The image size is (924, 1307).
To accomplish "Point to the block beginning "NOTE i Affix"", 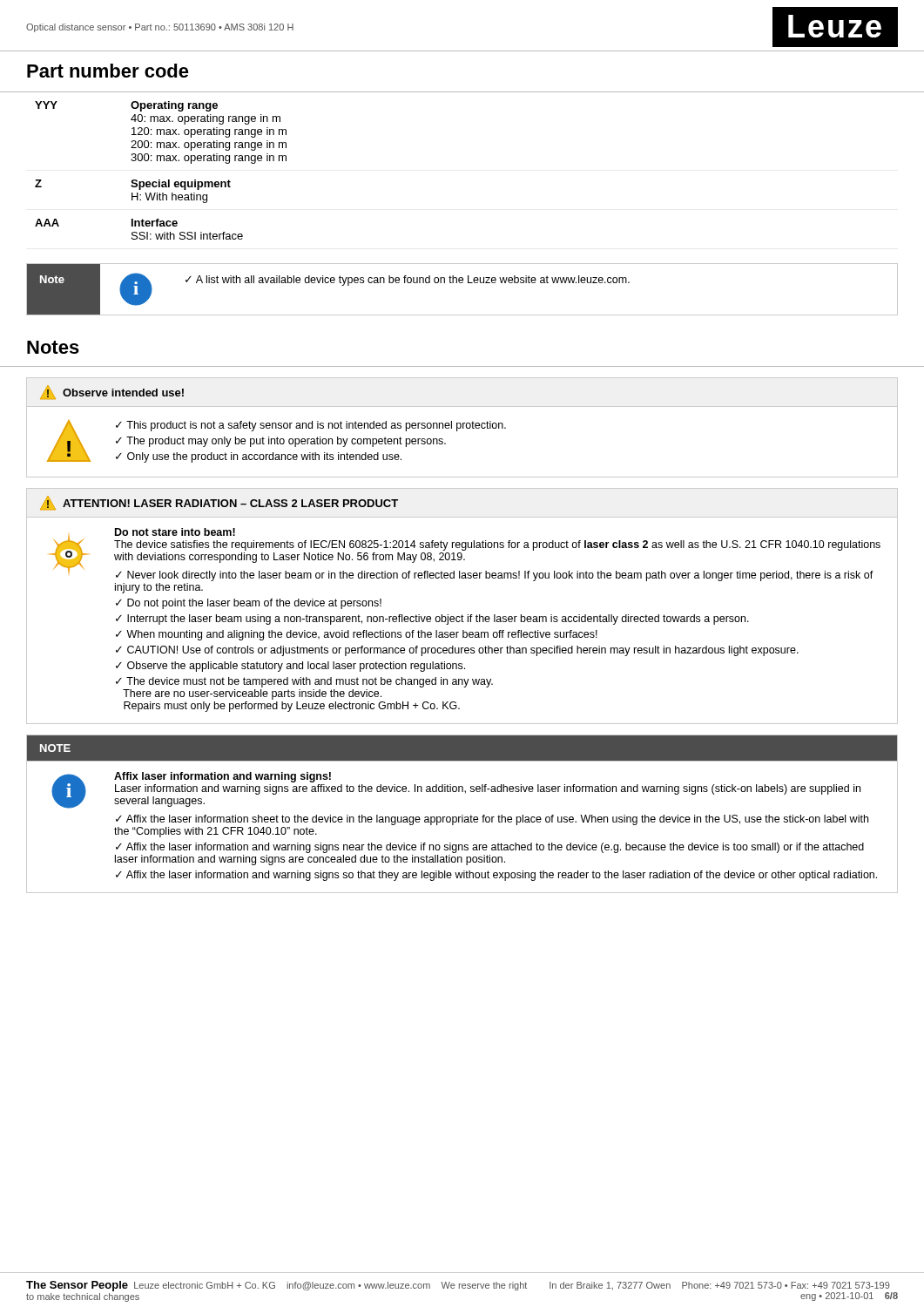I will point(462,814).
